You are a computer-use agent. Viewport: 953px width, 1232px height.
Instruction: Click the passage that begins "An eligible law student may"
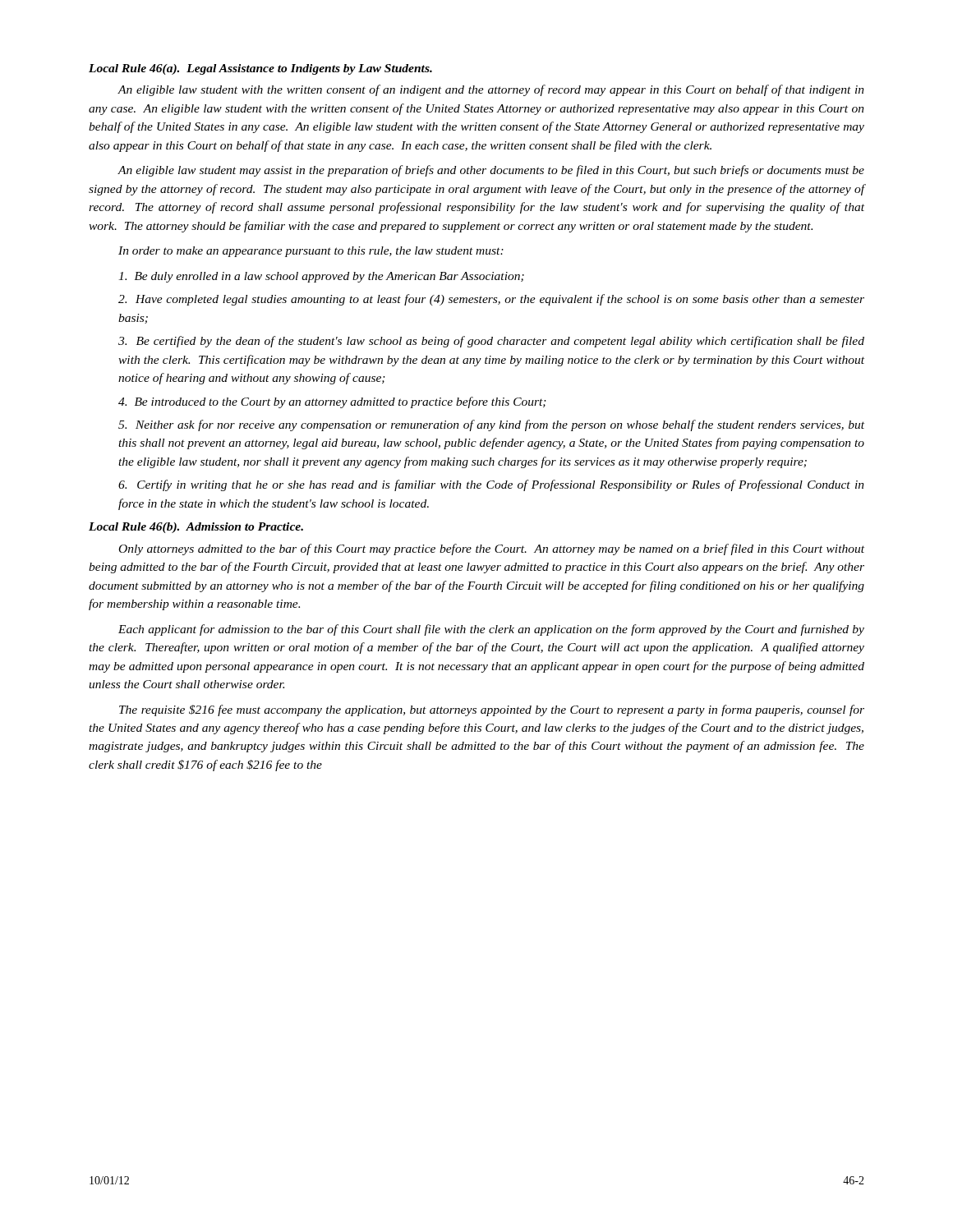(476, 198)
